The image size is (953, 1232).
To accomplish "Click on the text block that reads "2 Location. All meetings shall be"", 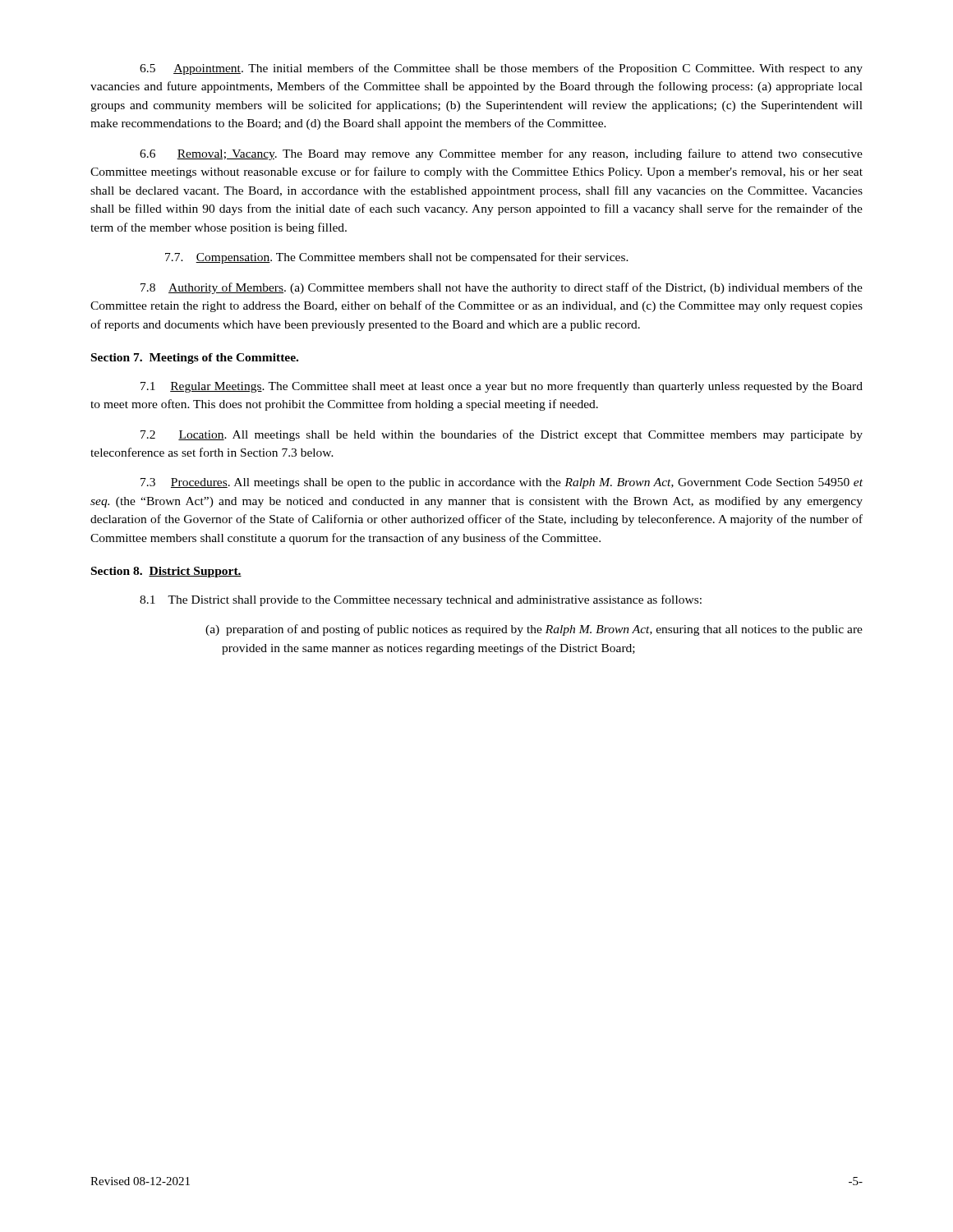I will (476, 444).
